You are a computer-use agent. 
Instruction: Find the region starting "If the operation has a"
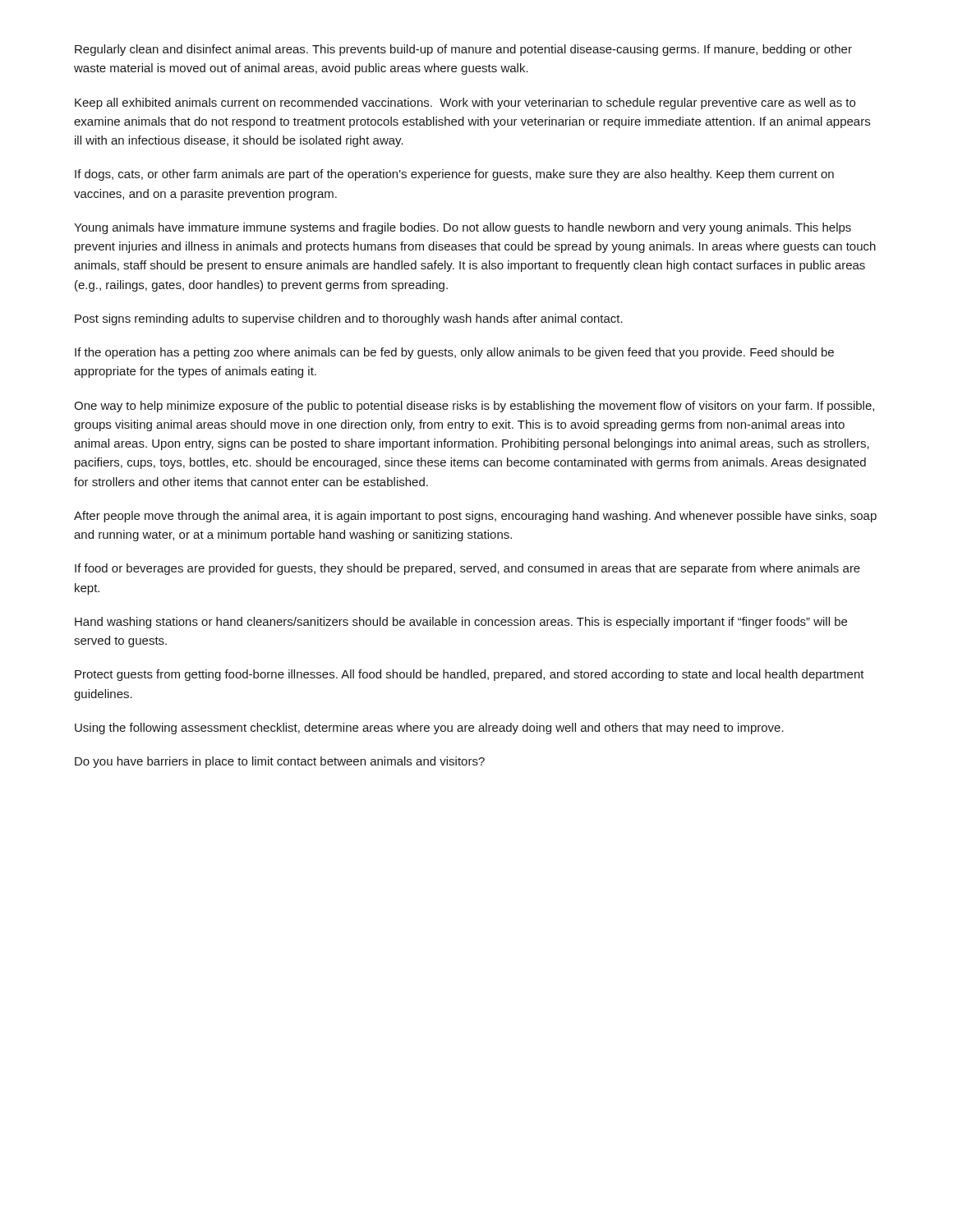454,361
